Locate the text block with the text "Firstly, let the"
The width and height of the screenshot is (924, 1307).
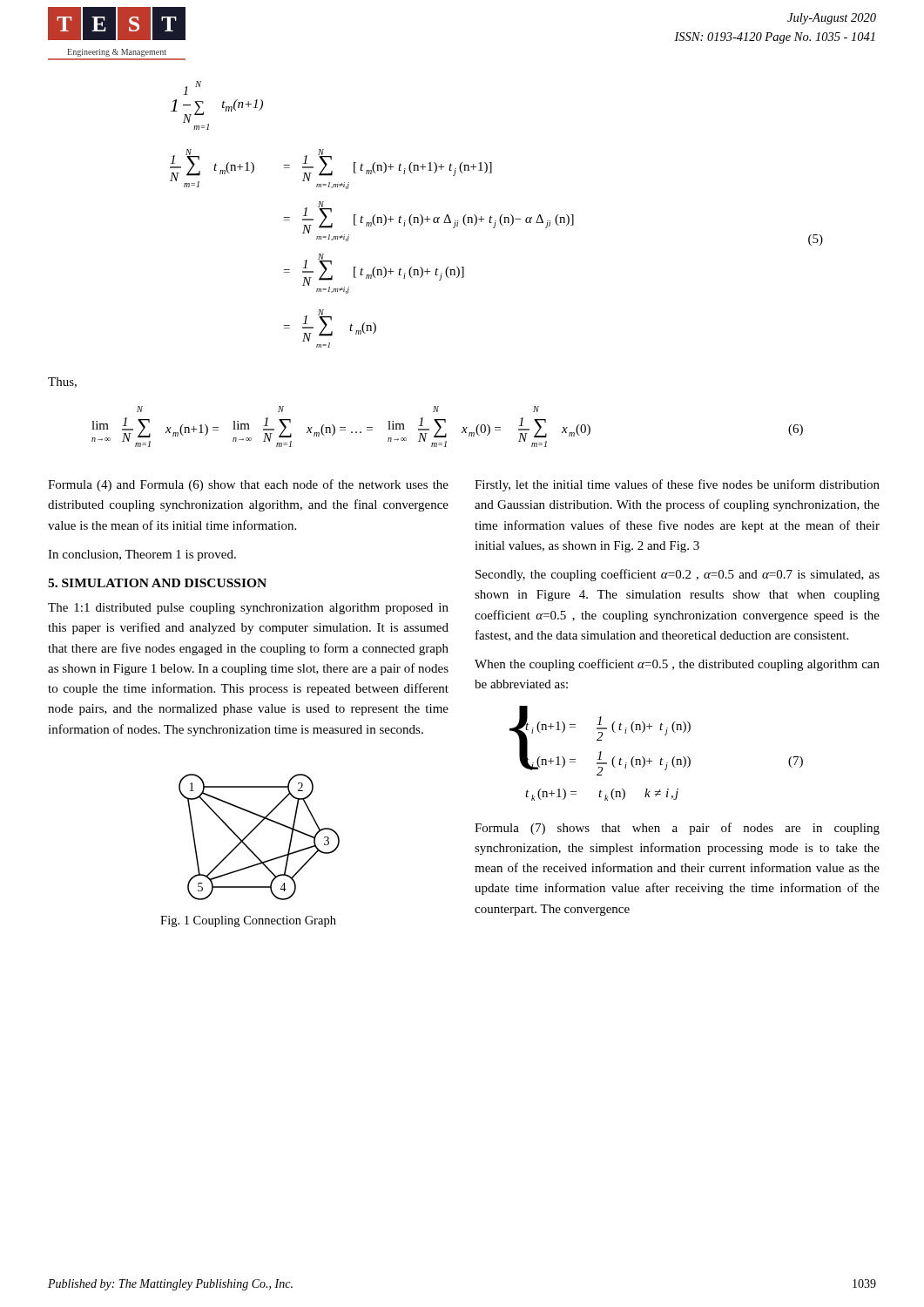coord(677,515)
